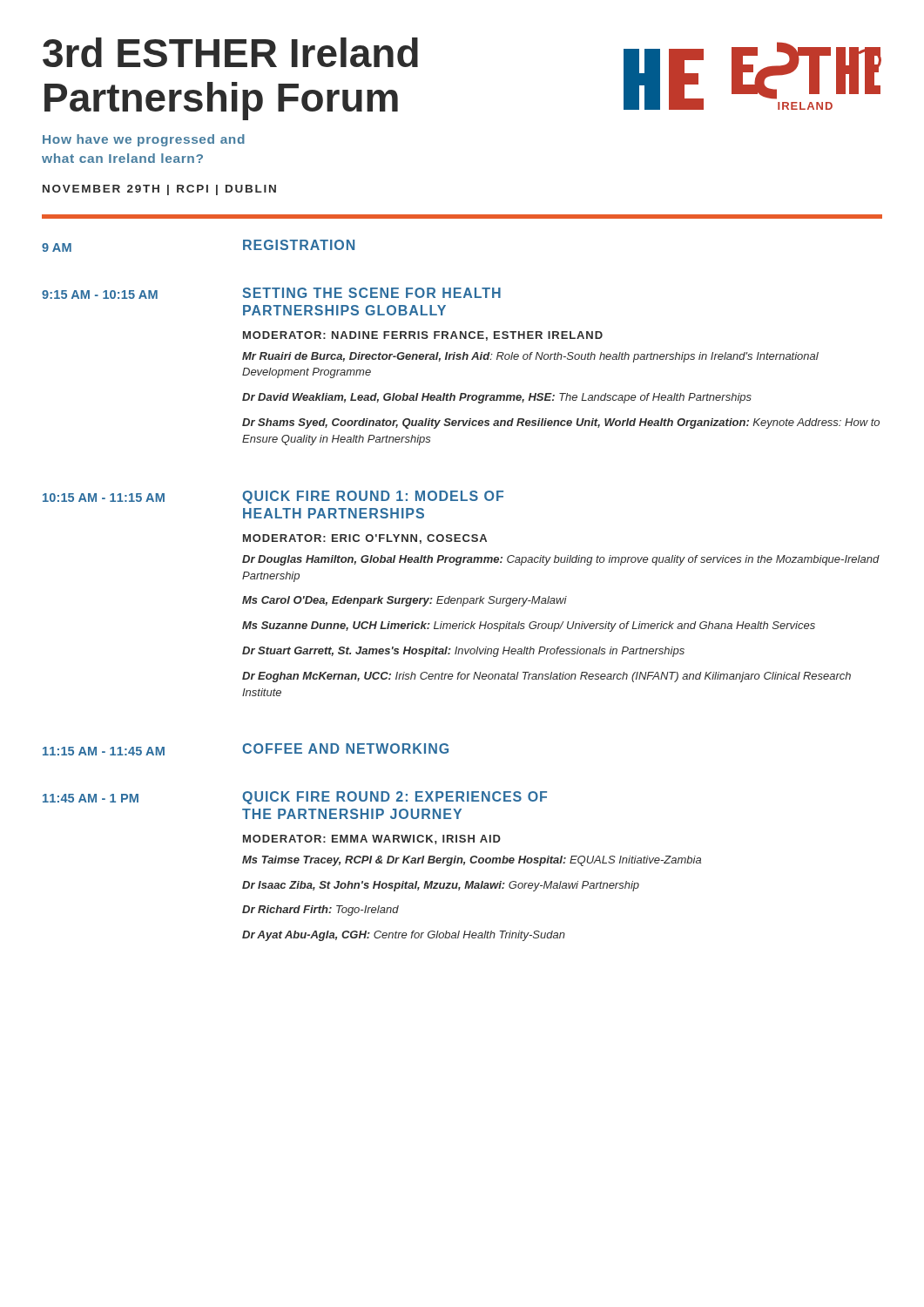Click on the text block that says "Dr Richard Firth:"
This screenshot has width=924, height=1307.
click(x=320, y=910)
